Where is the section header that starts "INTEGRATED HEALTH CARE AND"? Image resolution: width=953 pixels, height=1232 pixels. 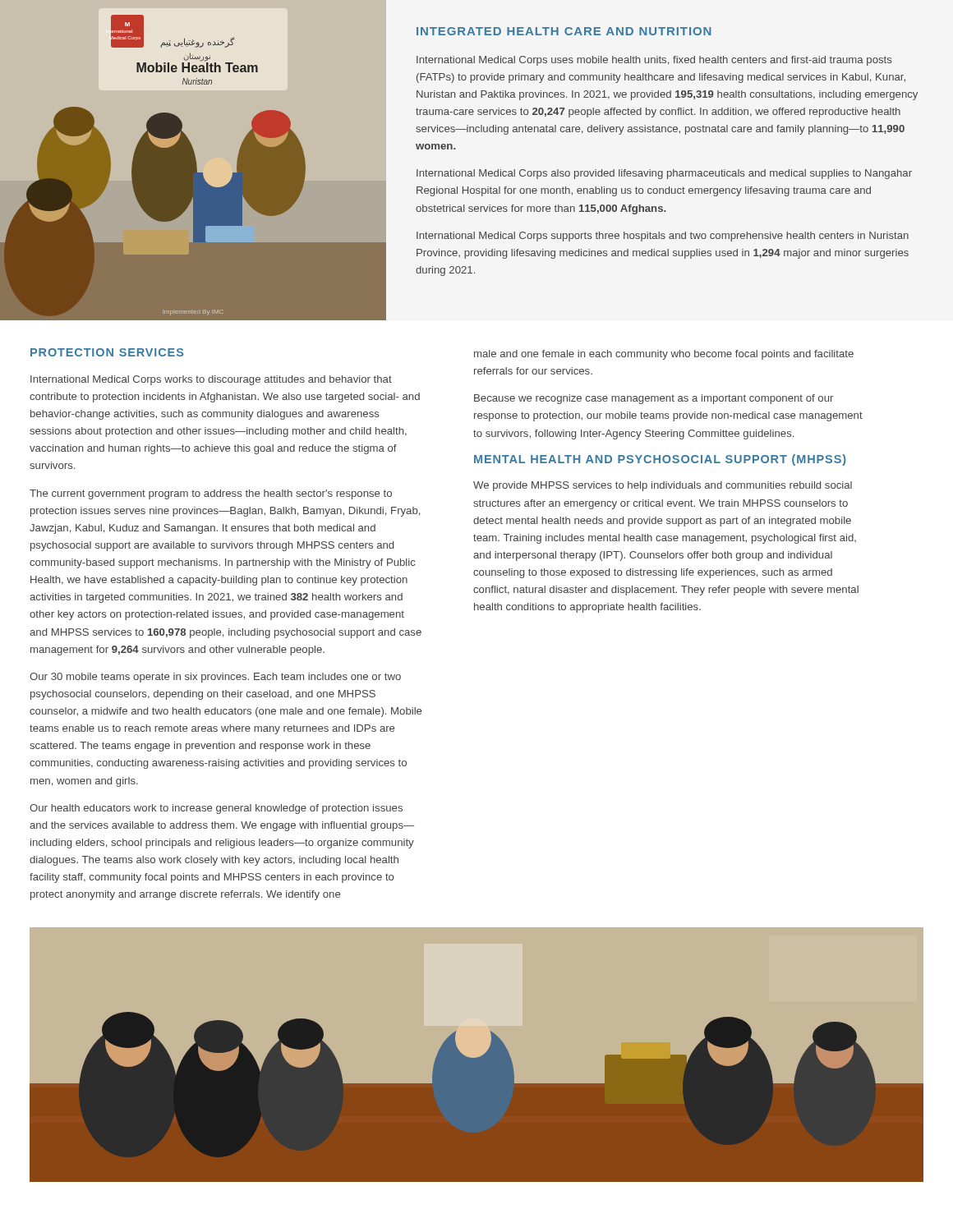564,31
